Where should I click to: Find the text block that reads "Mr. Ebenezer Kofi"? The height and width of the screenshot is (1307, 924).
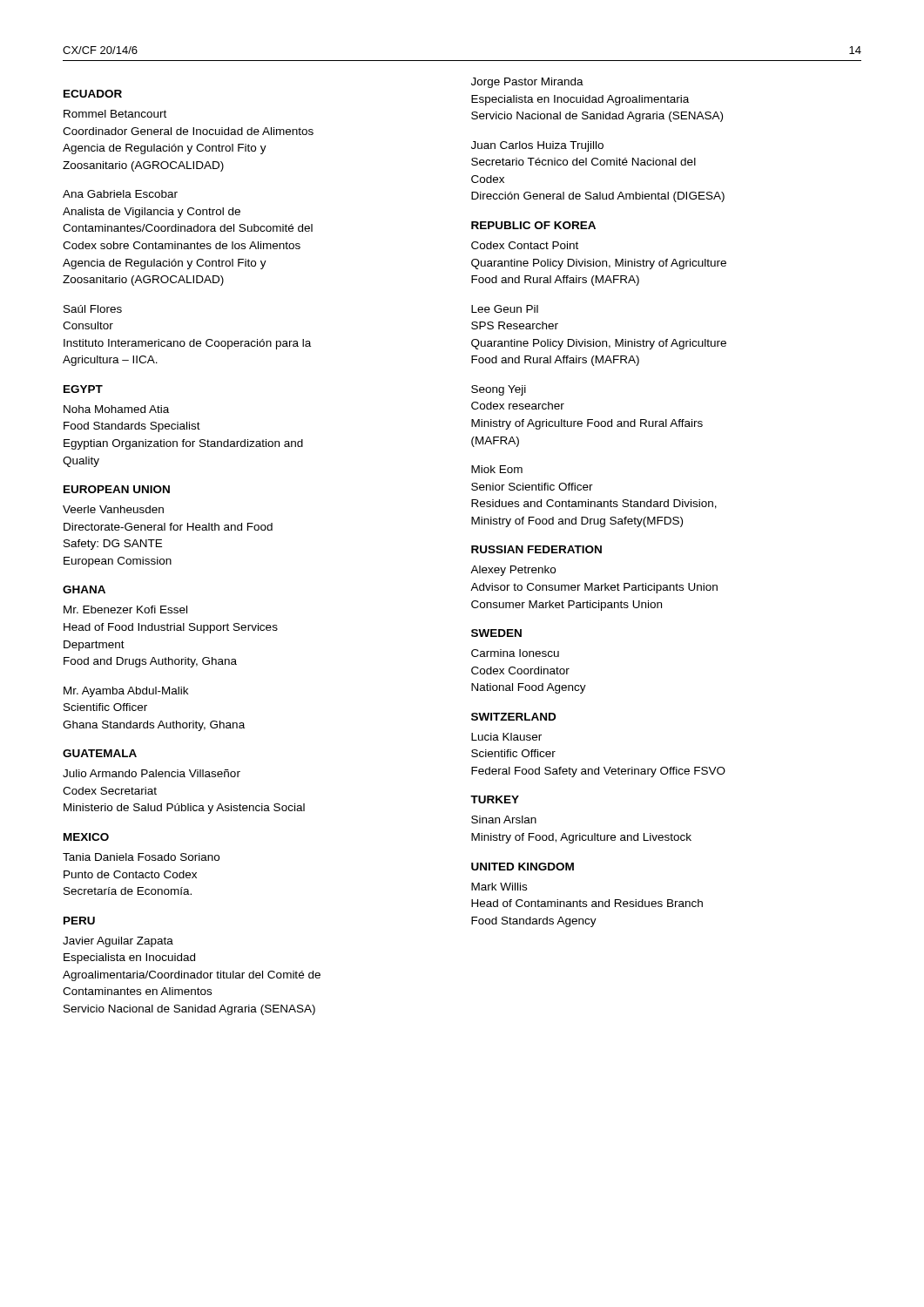pyautogui.click(x=249, y=636)
